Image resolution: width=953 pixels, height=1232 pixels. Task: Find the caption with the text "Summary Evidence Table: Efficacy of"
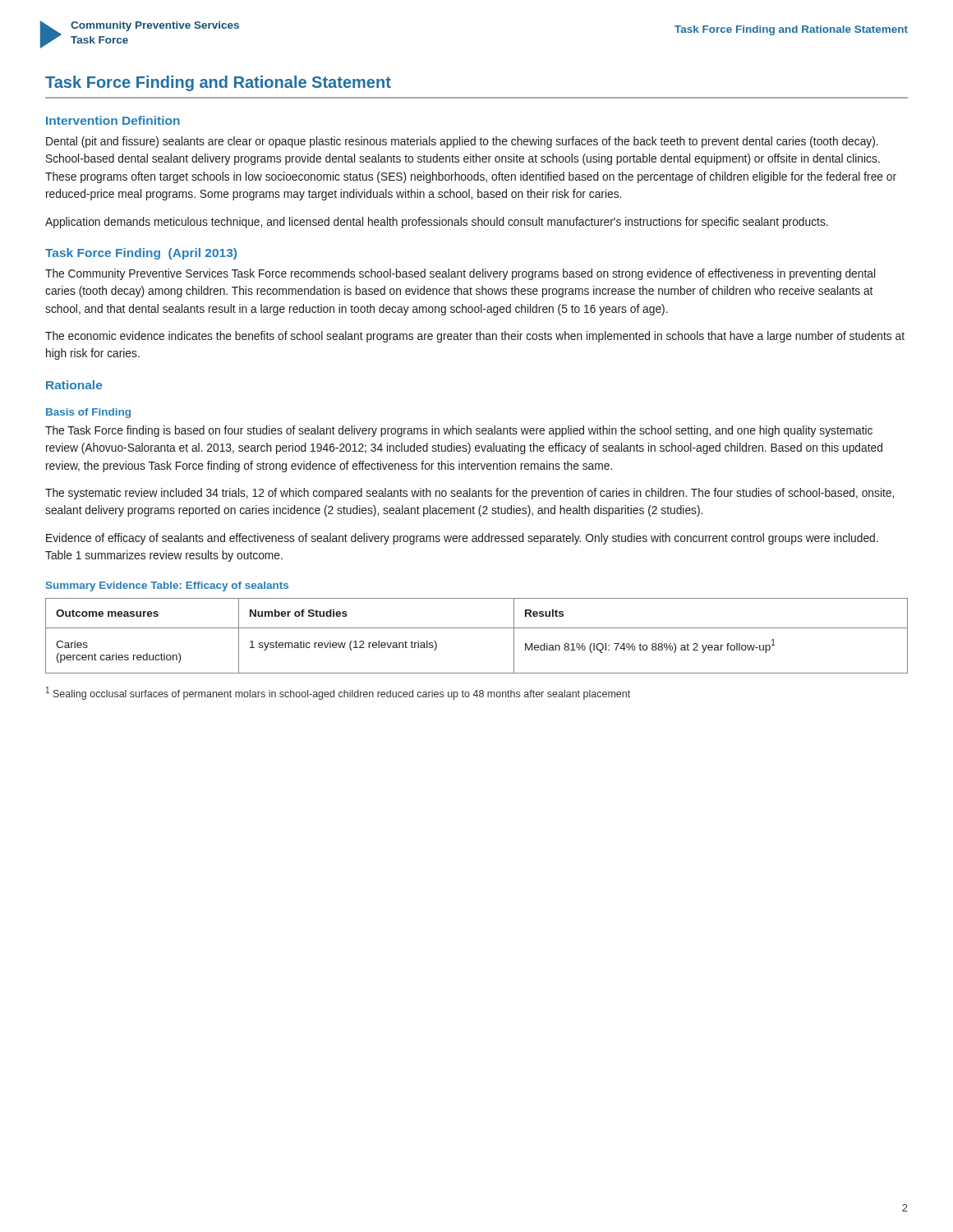pyautogui.click(x=167, y=585)
